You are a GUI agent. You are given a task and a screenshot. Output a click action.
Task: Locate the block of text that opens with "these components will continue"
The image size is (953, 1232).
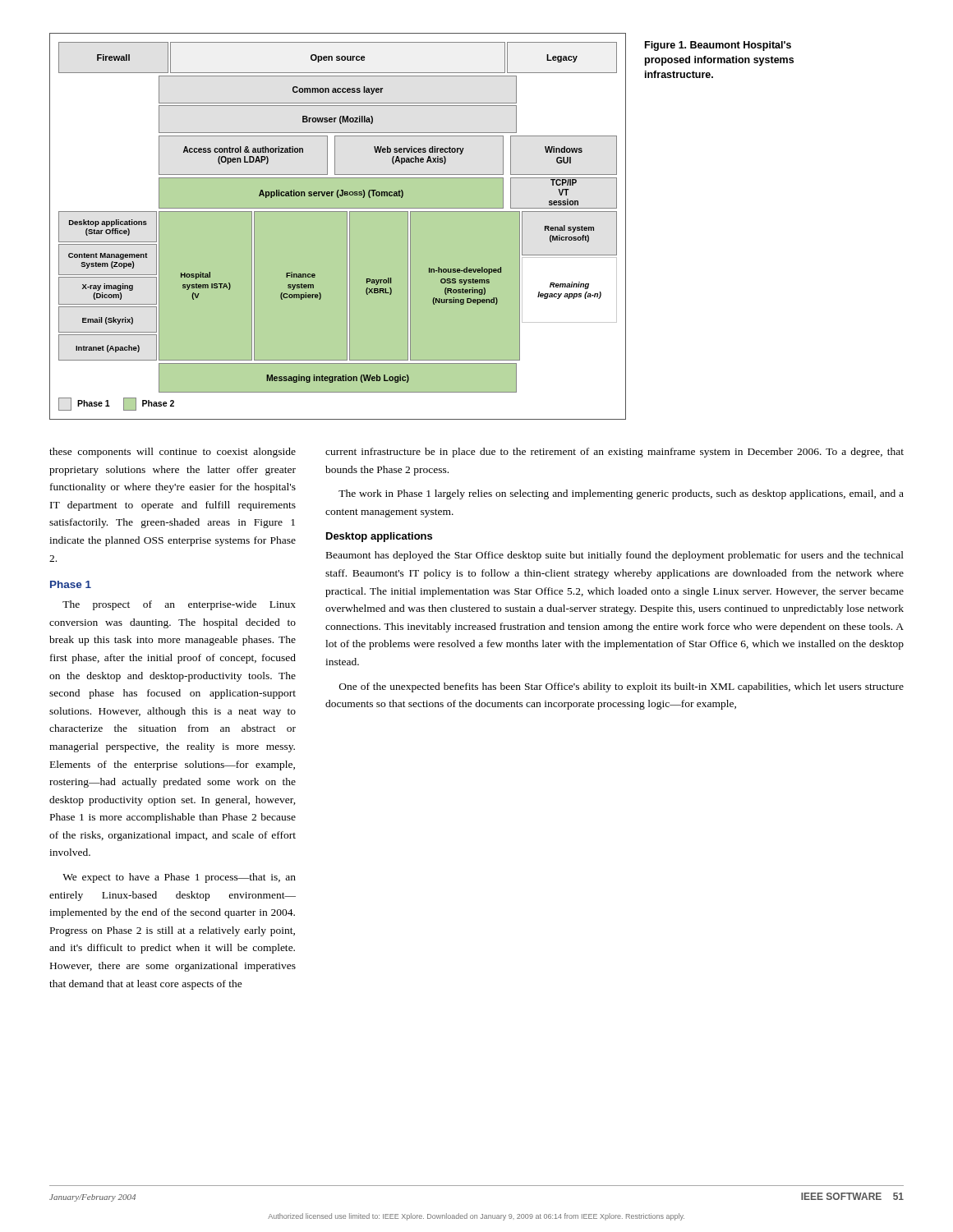coord(172,505)
